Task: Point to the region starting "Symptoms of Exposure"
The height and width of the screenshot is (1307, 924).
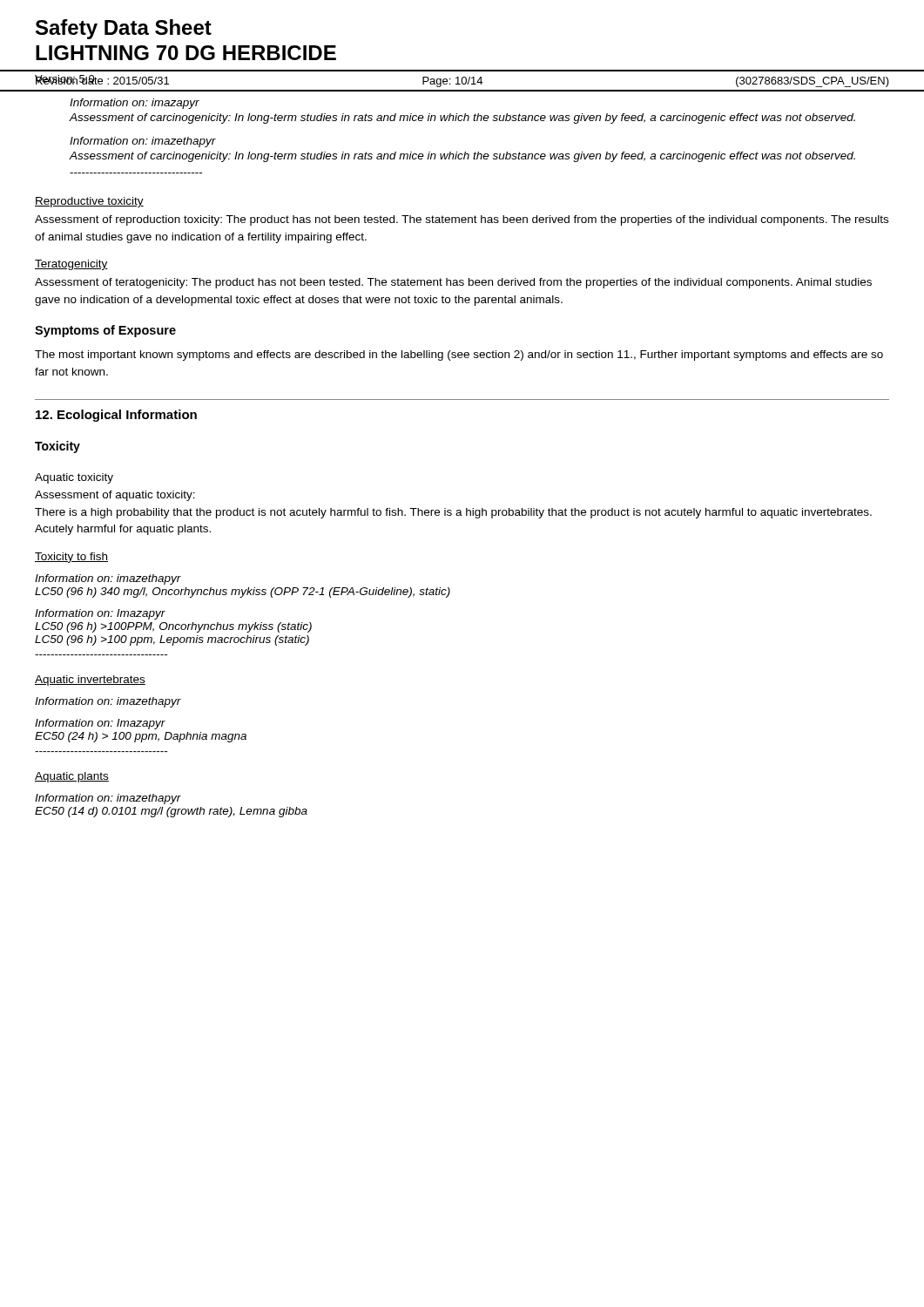Action: pyautogui.click(x=105, y=330)
